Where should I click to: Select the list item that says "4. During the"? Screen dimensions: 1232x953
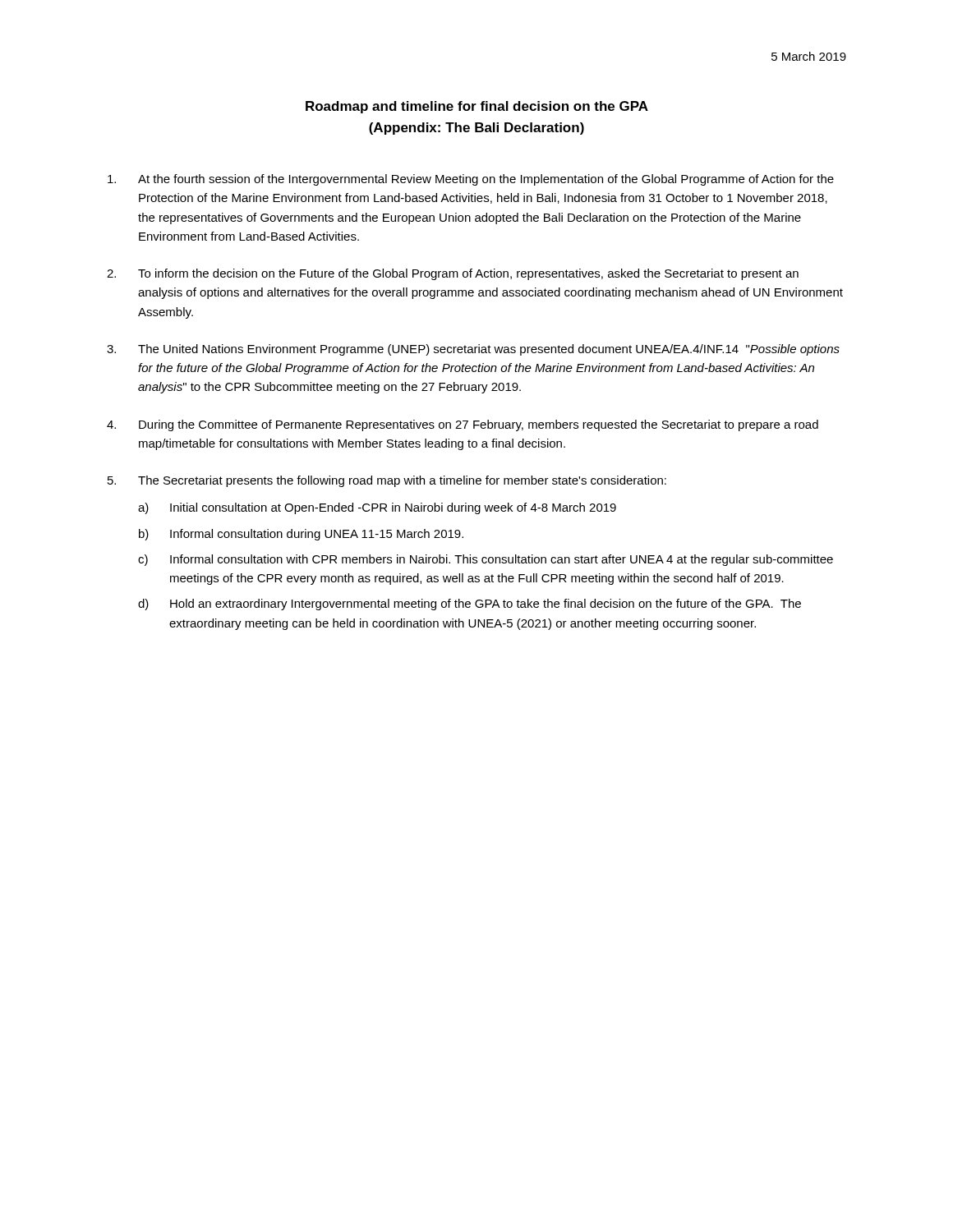click(x=476, y=433)
